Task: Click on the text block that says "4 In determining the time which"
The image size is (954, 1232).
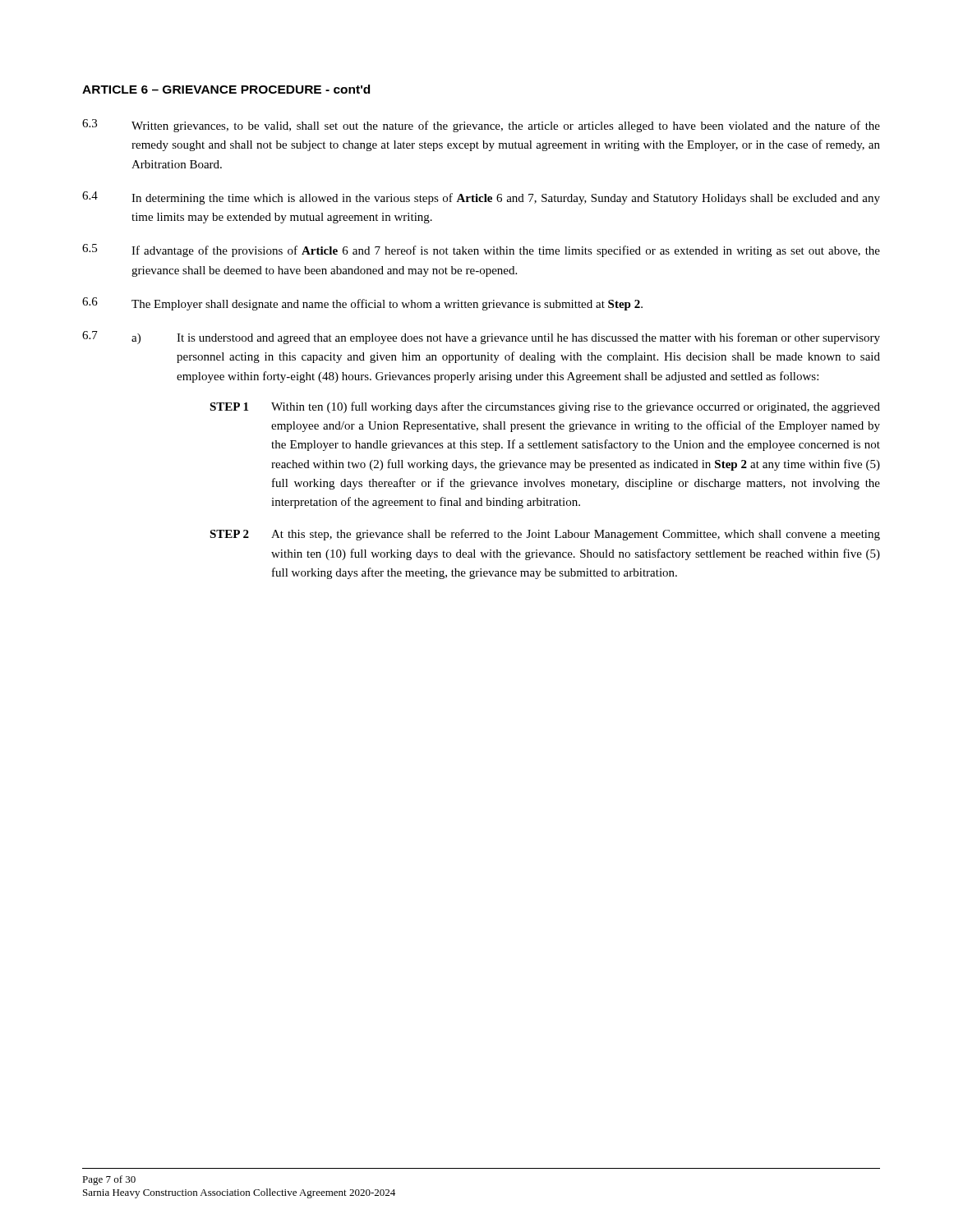Action: tap(481, 208)
